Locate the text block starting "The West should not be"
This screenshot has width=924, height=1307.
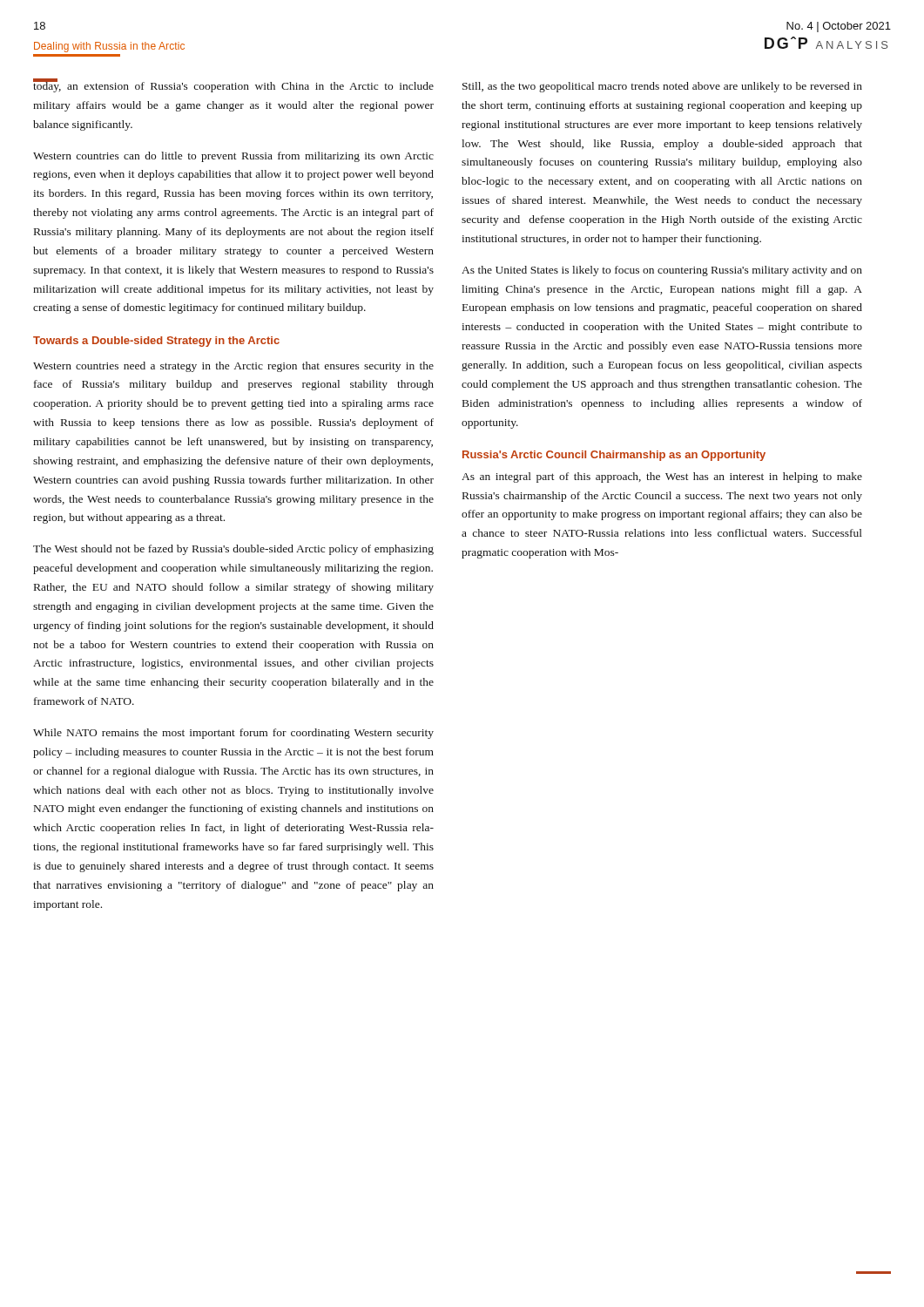tap(233, 625)
